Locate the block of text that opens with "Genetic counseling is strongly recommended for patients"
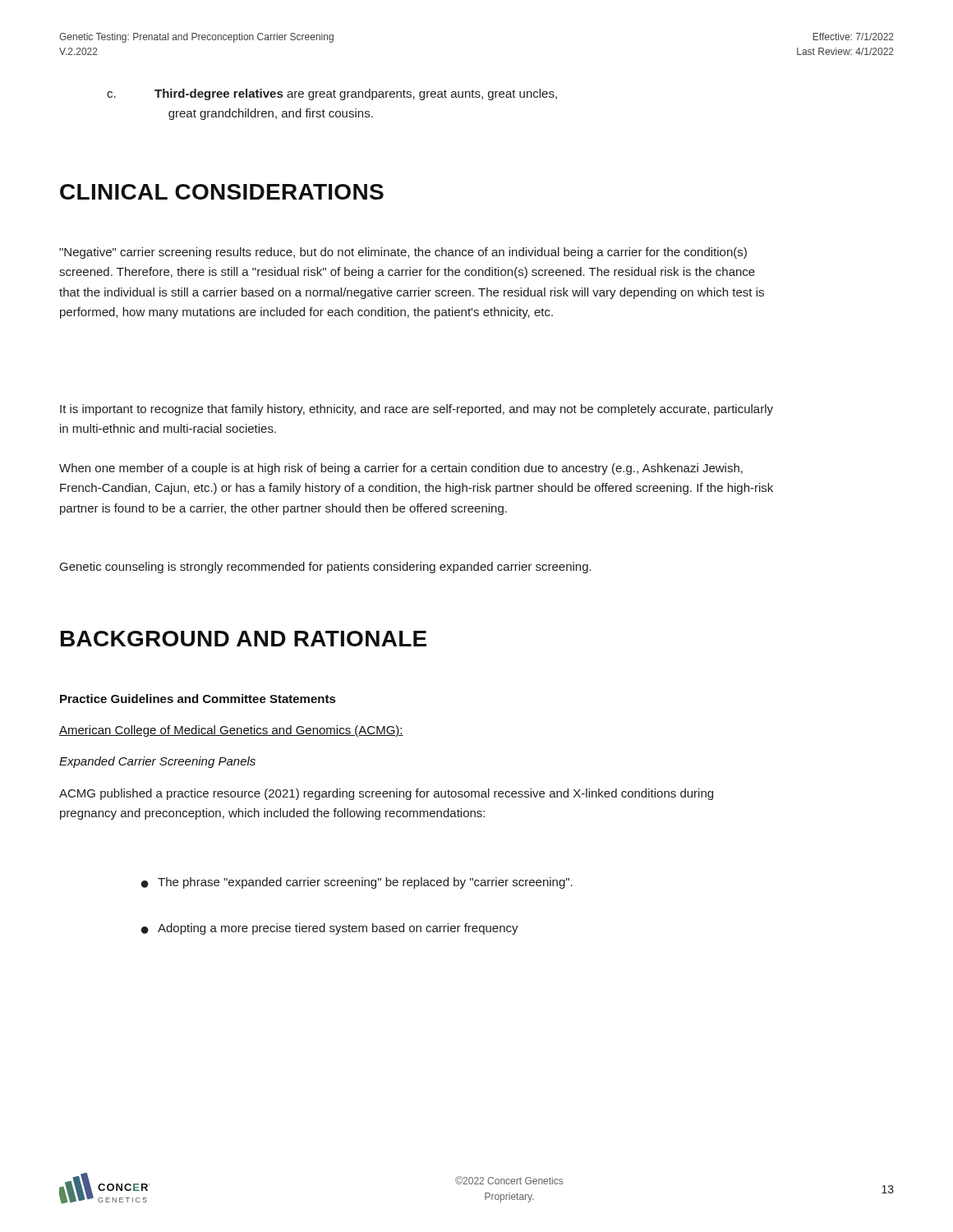953x1232 pixels. pos(326,566)
